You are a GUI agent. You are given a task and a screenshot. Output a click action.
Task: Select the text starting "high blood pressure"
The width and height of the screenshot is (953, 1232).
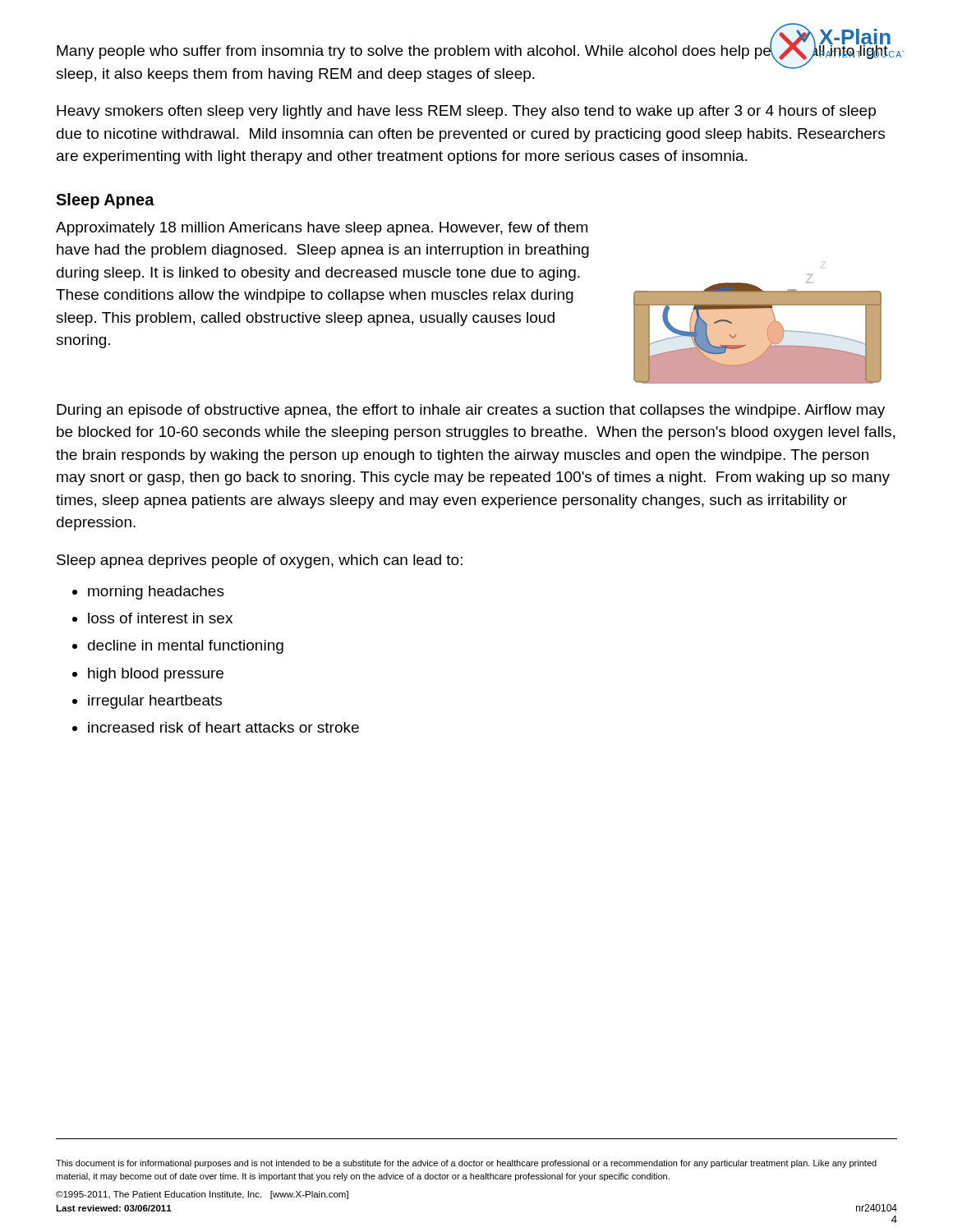(156, 673)
